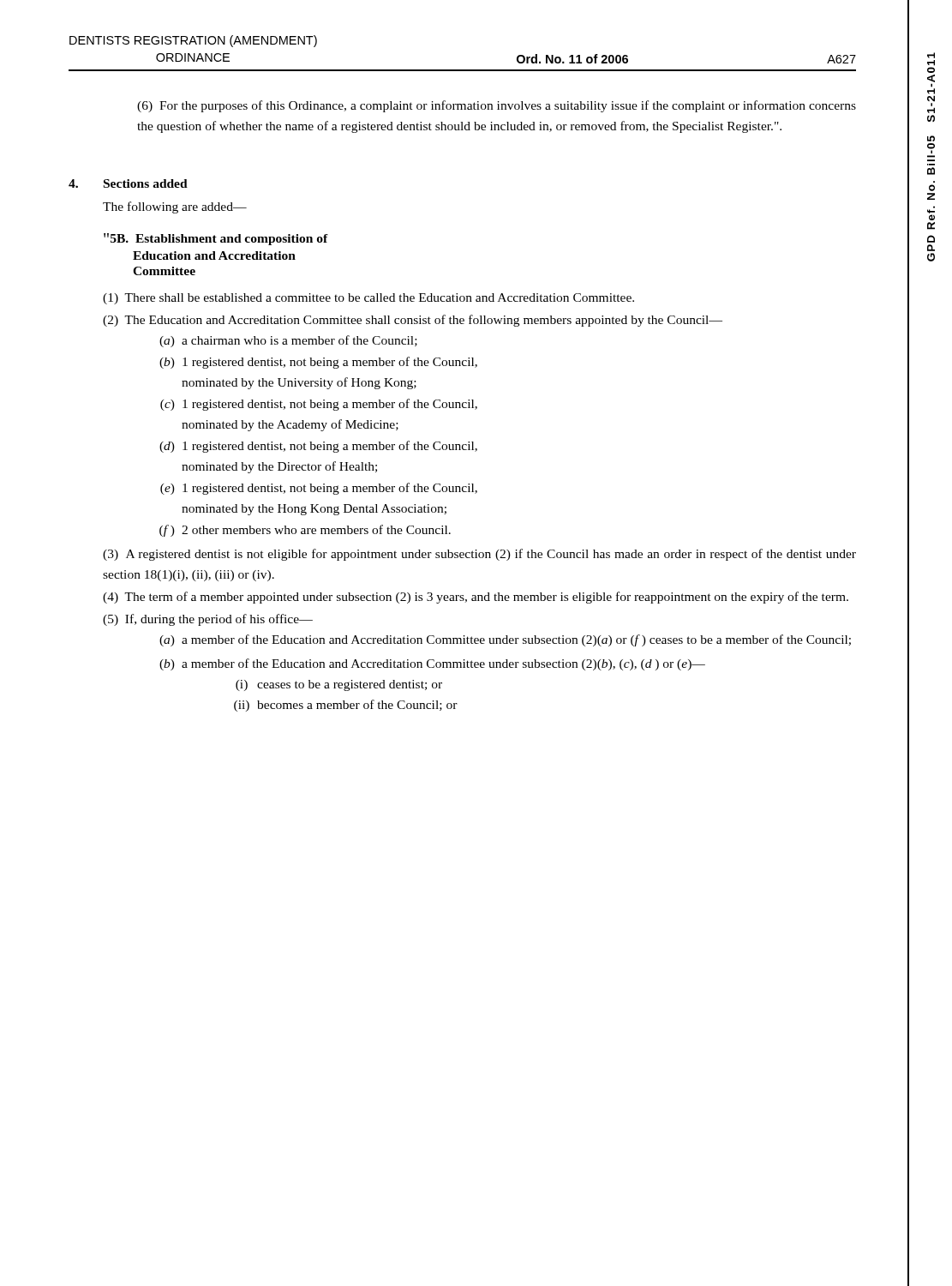Where is the passage that starts "(4) The term of a member appointed"?
The height and width of the screenshot is (1286, 952).
click(476, 597)
